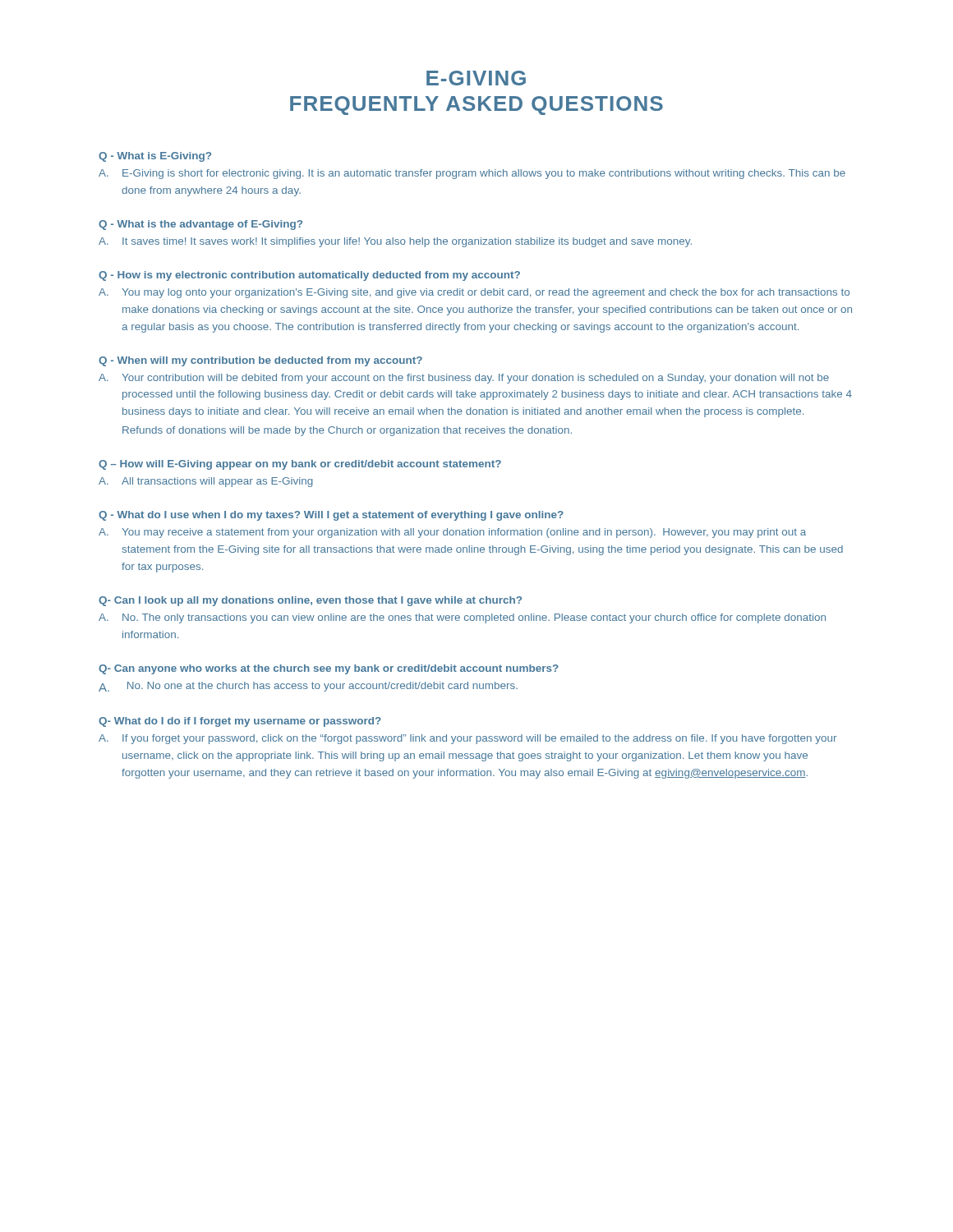Select the text starting "A. If you"
This screenshot has height=1232, width=953.
tap(476, 756)
